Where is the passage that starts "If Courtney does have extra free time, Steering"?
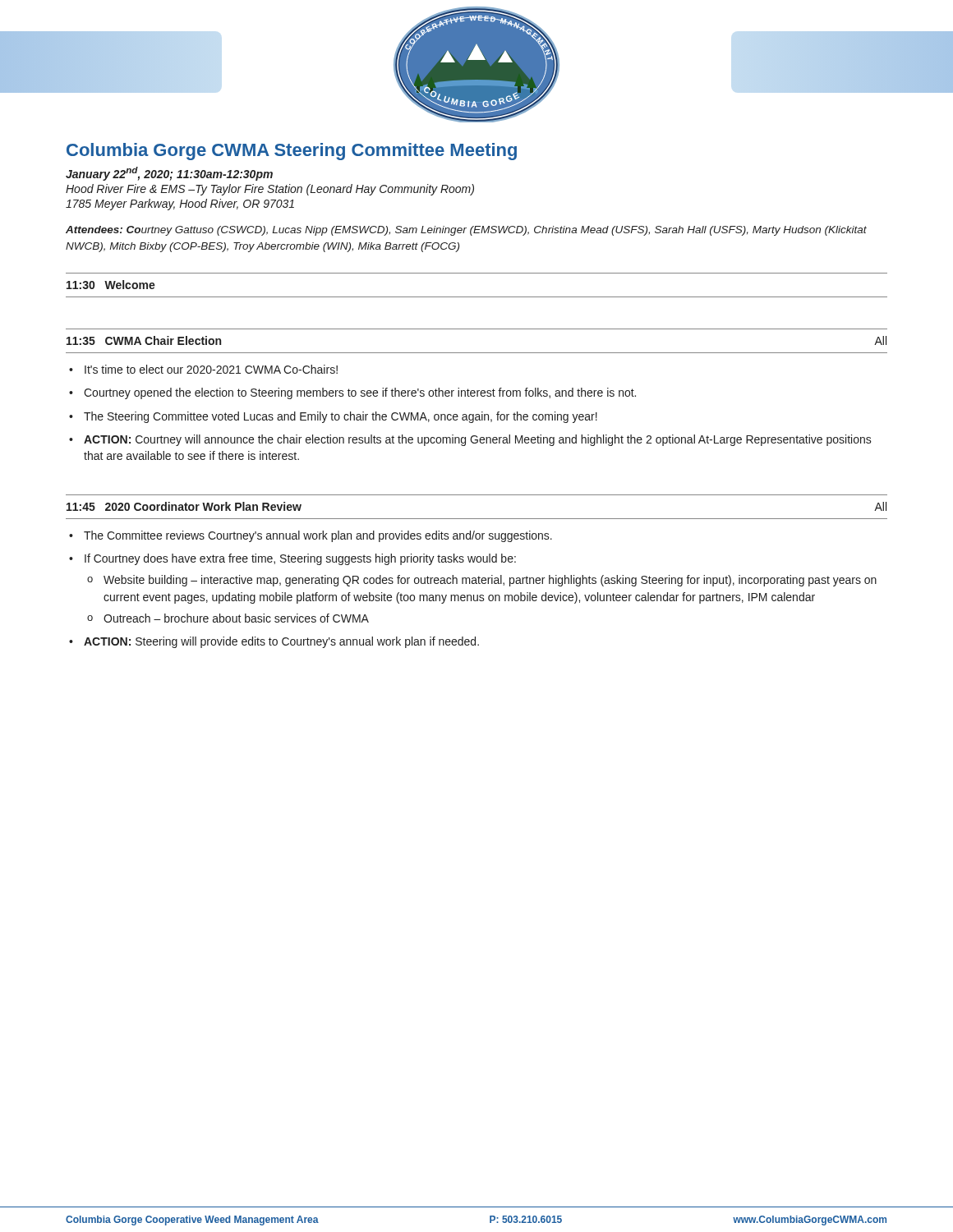This screenshot has height=1232, width=953. (486, 589)
